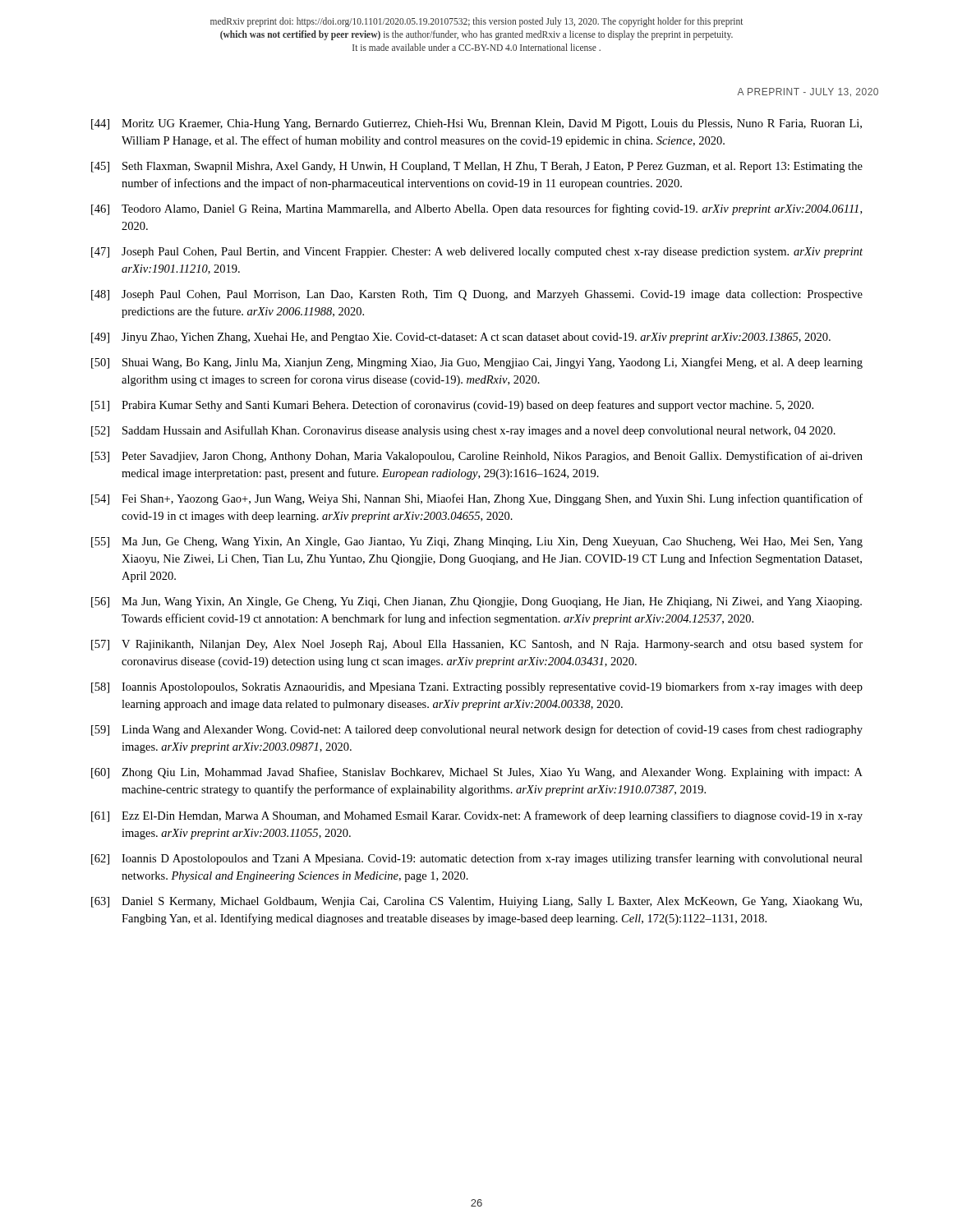Click on the list item that says "[47] Joseph Paul Cohen,"
The image size is (953, 1232).
476,260
